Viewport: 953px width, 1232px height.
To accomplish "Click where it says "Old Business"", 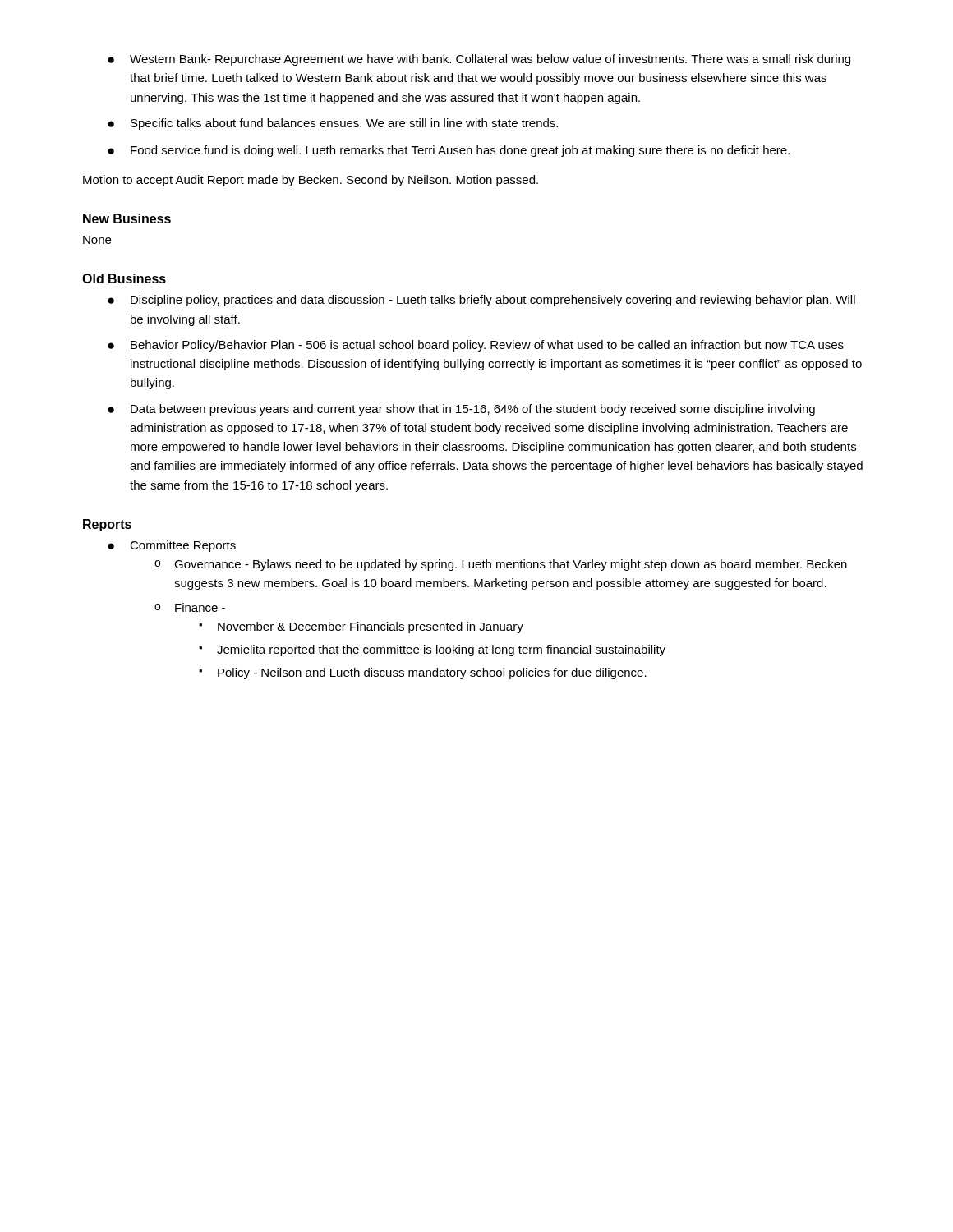I will [124, 279].
